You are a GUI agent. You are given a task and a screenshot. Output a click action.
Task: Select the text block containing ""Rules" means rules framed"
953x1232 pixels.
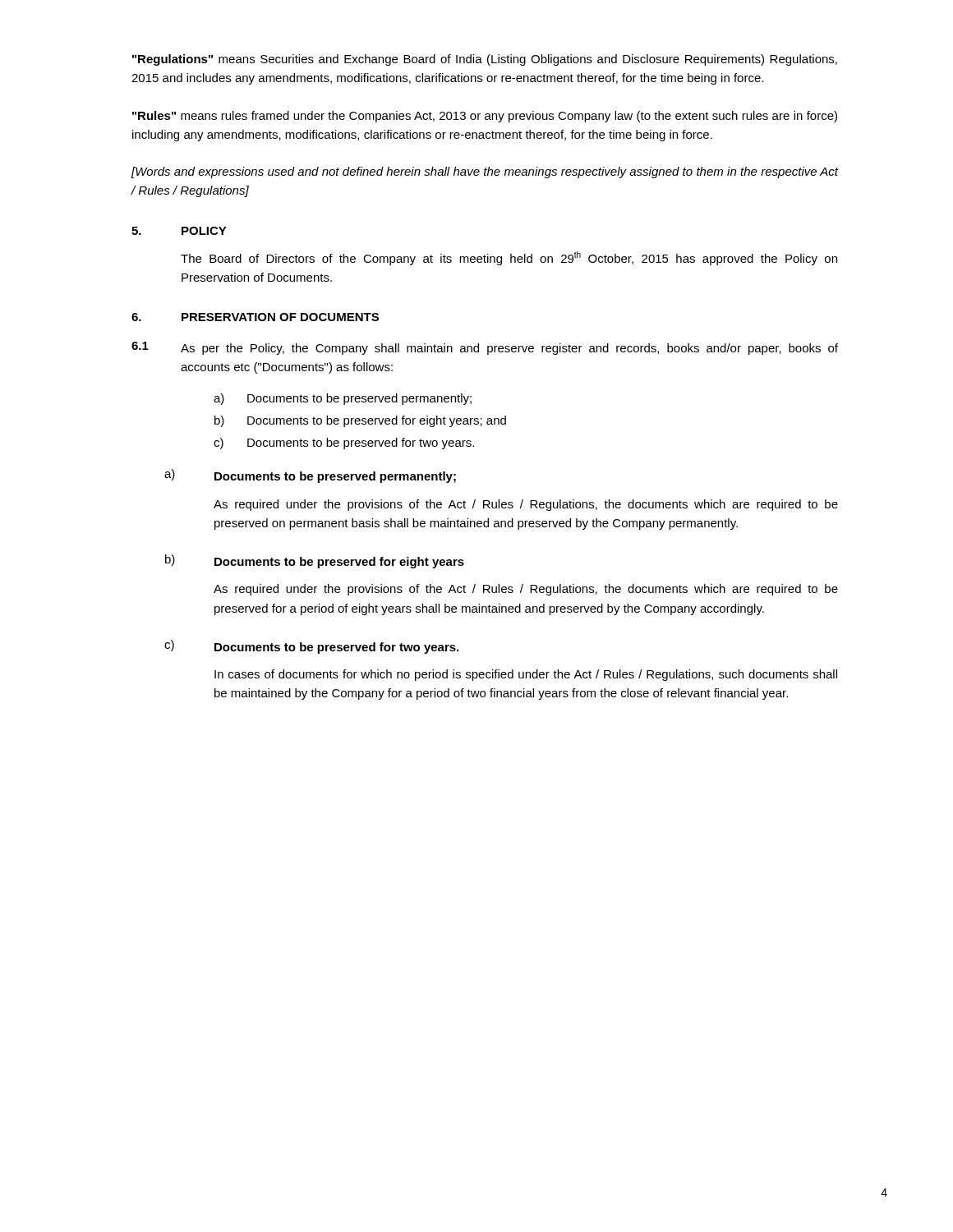click(485, 125)
